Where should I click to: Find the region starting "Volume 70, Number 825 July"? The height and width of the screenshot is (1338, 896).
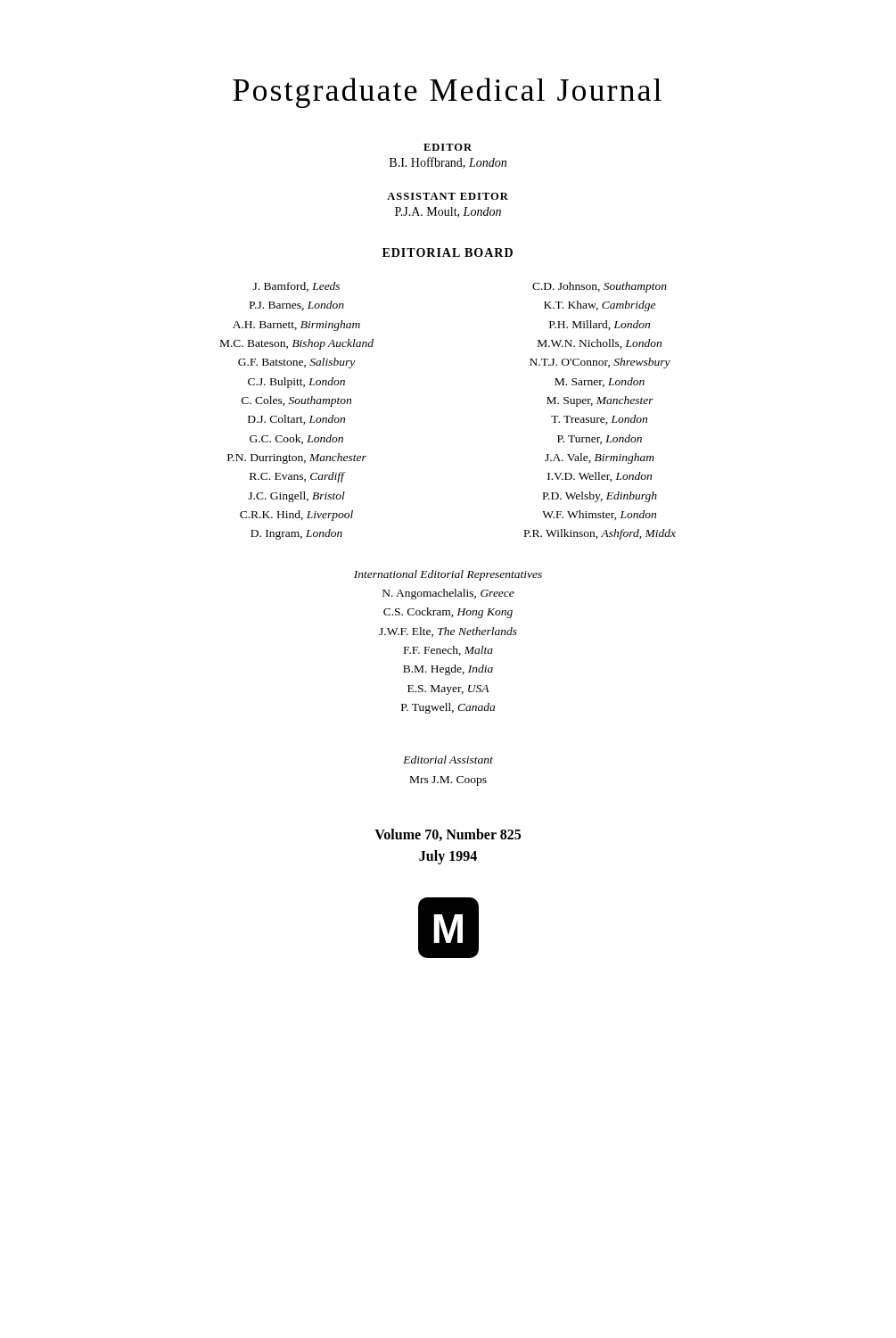pos(448,845)
